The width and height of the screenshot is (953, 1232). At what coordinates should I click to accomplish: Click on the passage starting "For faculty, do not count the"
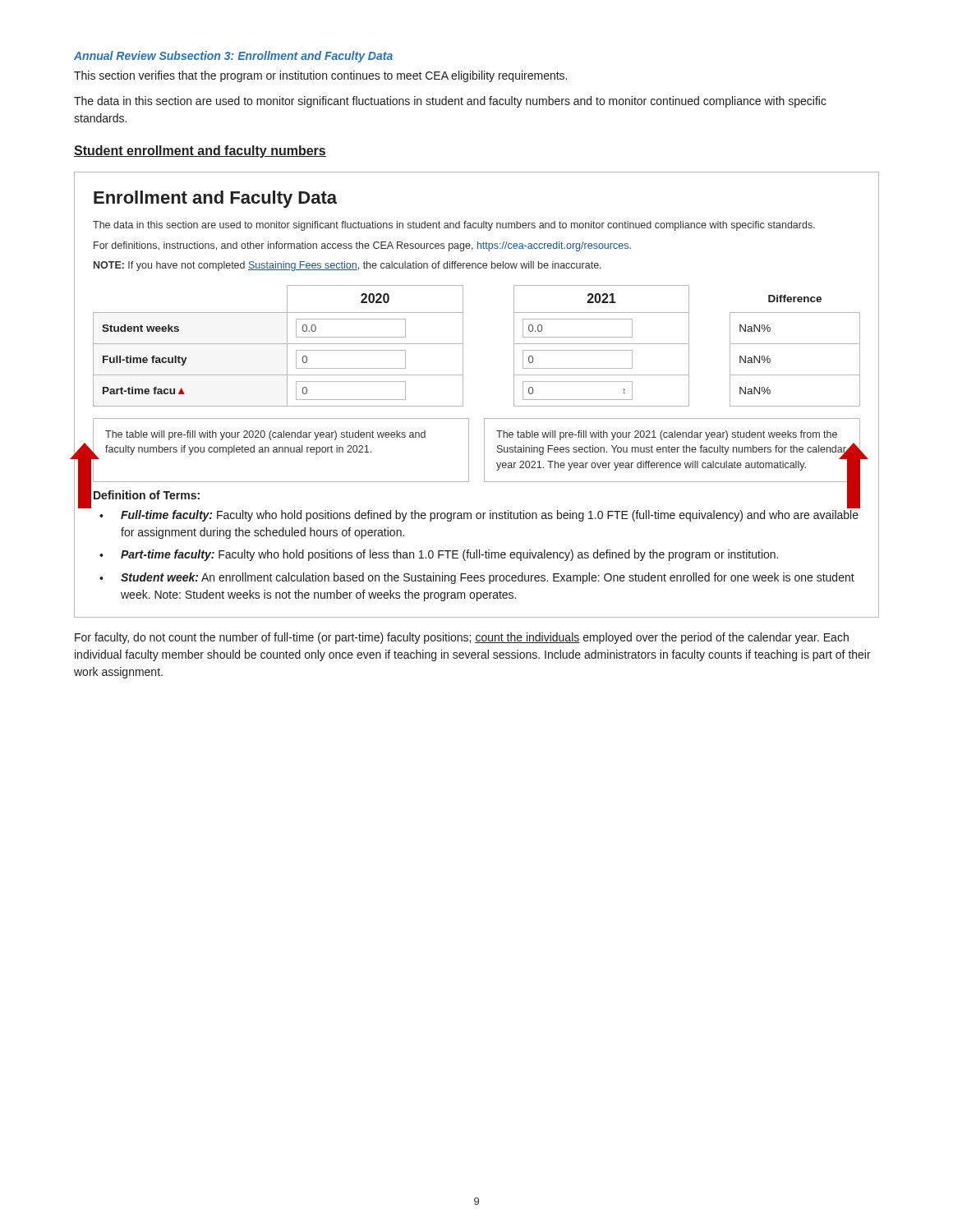[x=472, y=654]
